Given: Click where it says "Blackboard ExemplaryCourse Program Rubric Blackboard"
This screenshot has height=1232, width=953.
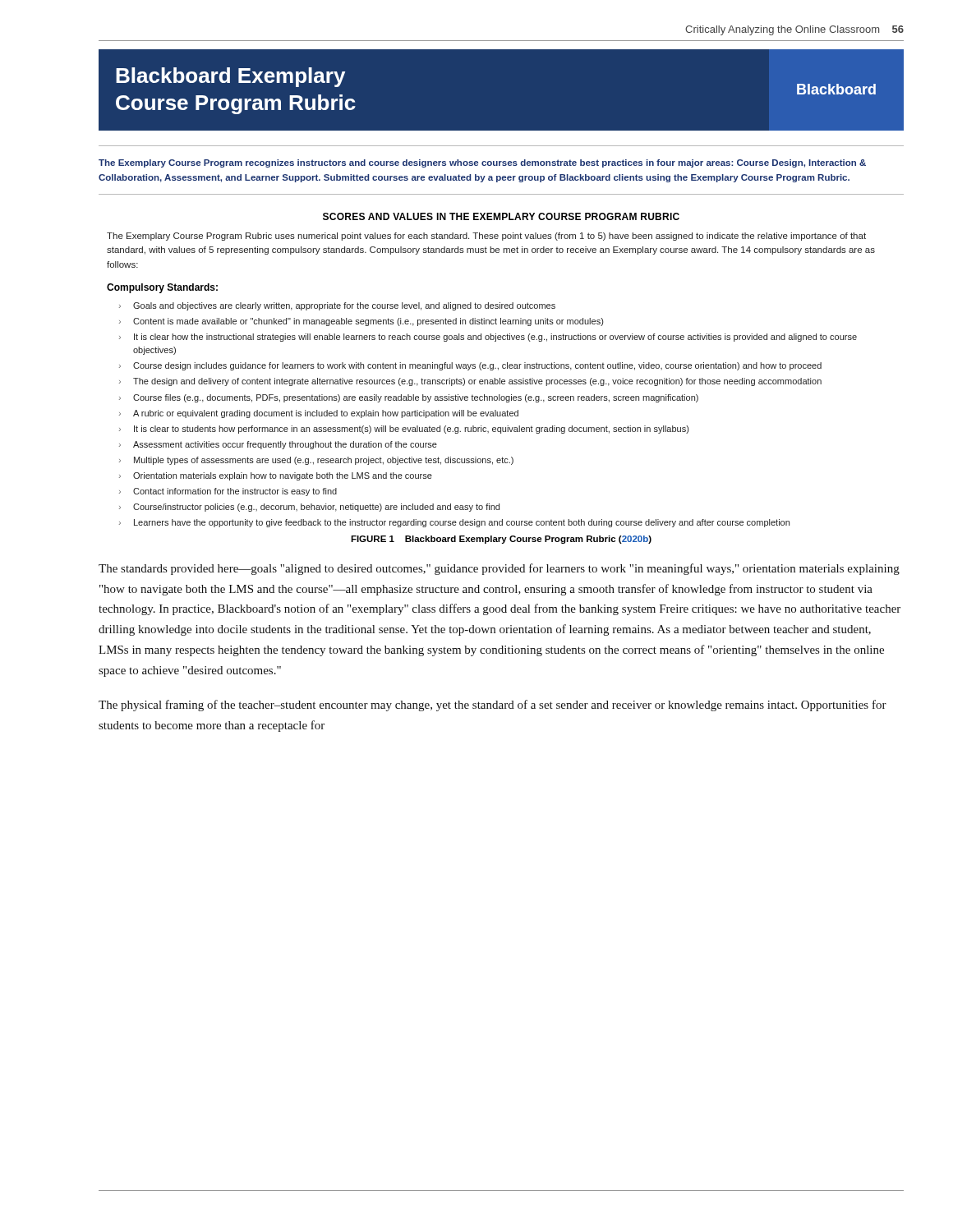Looking at the screenshot, I should [x=501, y=90].
